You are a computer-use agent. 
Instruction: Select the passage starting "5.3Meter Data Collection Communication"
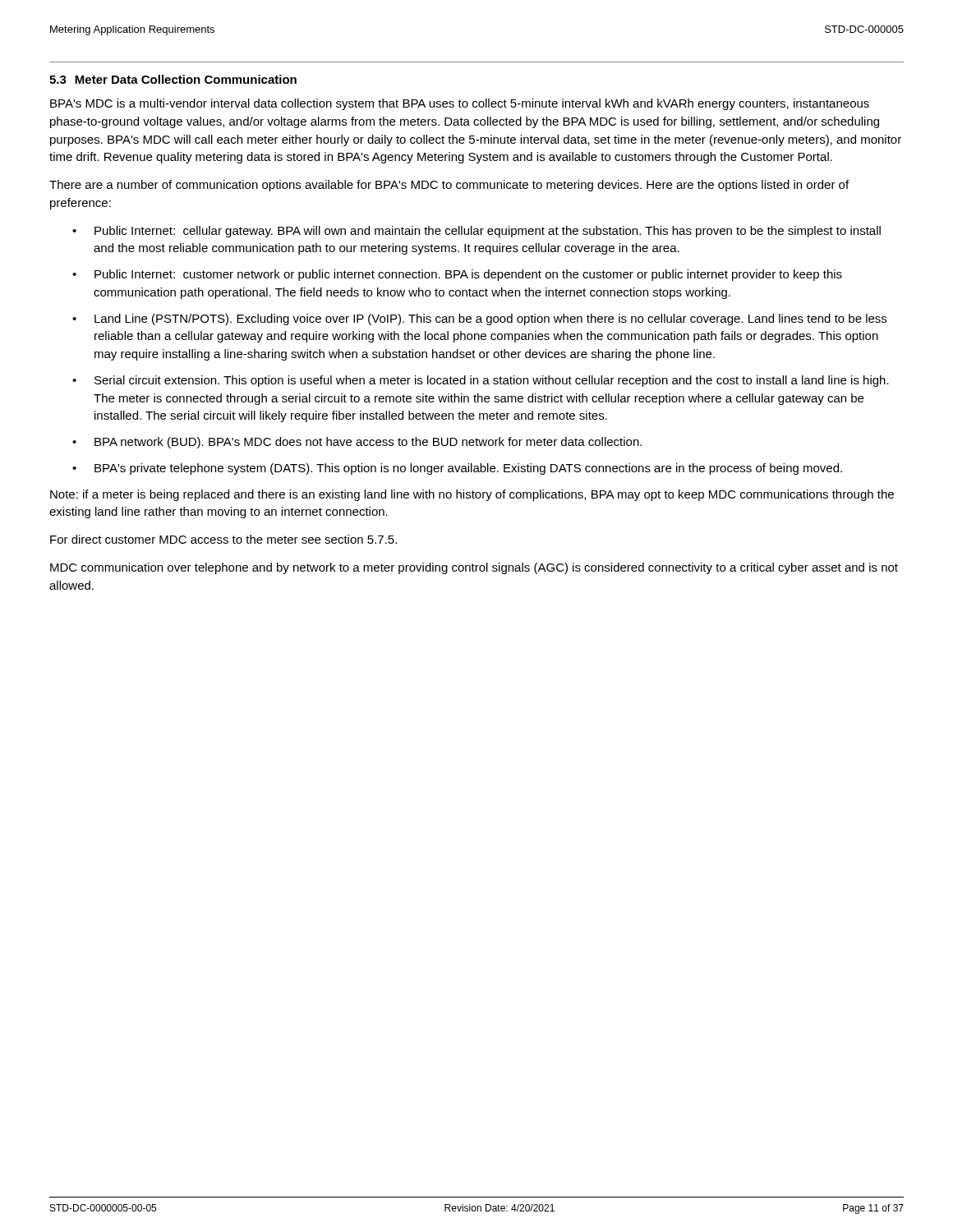click(x=173, y=79)
